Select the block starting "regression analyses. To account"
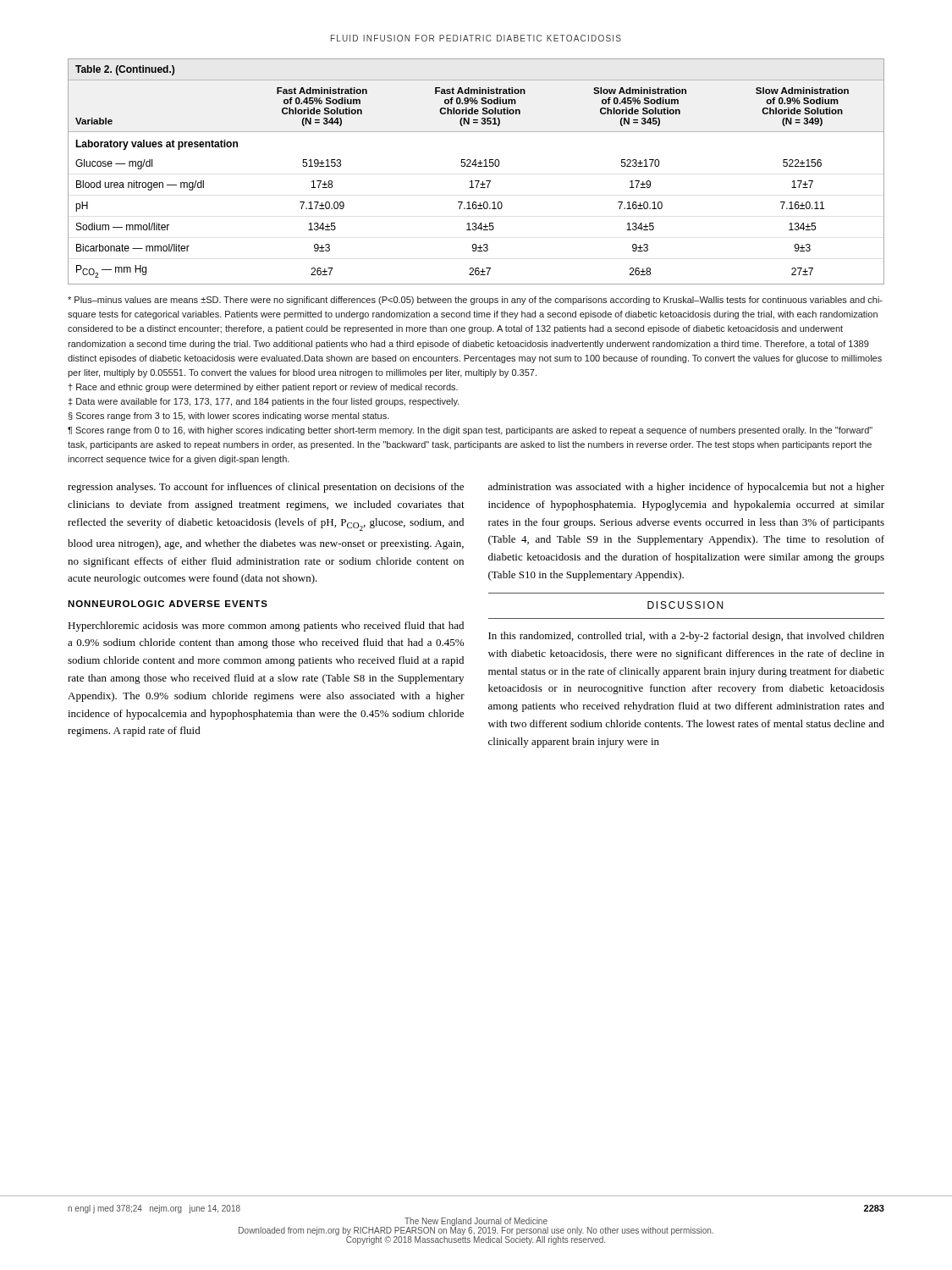 tap(266, 533)
